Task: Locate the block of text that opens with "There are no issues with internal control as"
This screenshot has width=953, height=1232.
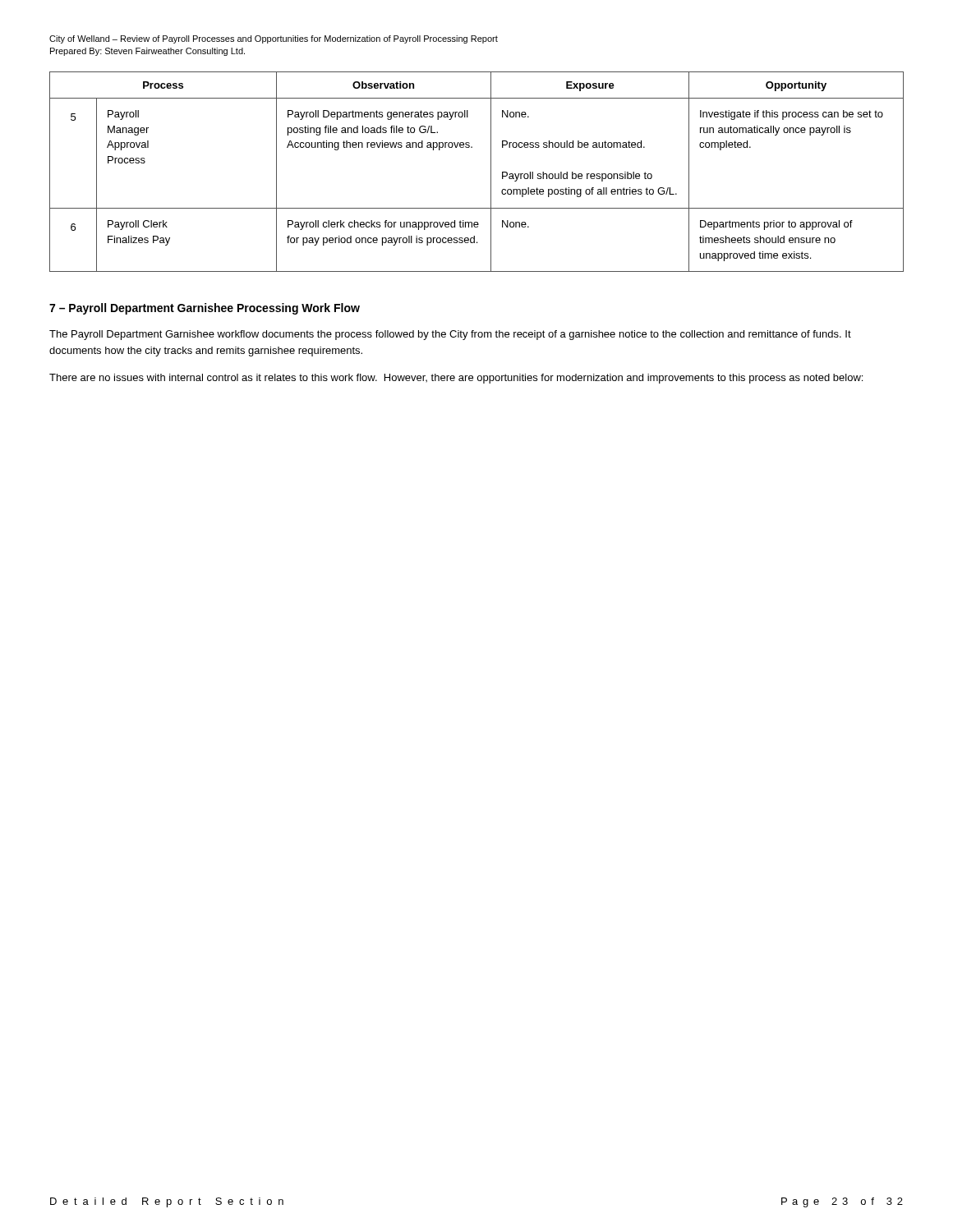Action: (457, 378)
